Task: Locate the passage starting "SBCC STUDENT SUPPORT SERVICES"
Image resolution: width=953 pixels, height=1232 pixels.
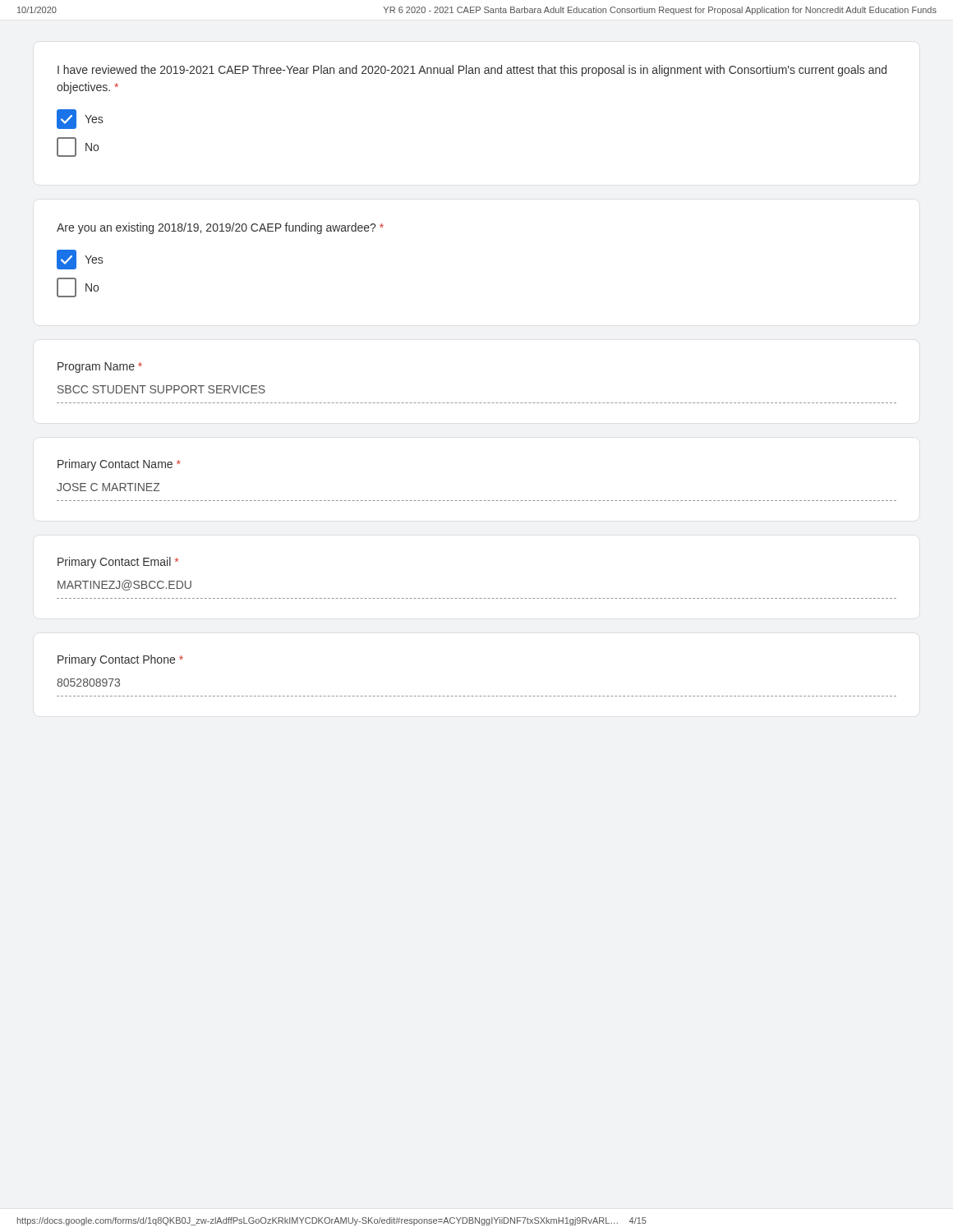Action: [161, 389]
